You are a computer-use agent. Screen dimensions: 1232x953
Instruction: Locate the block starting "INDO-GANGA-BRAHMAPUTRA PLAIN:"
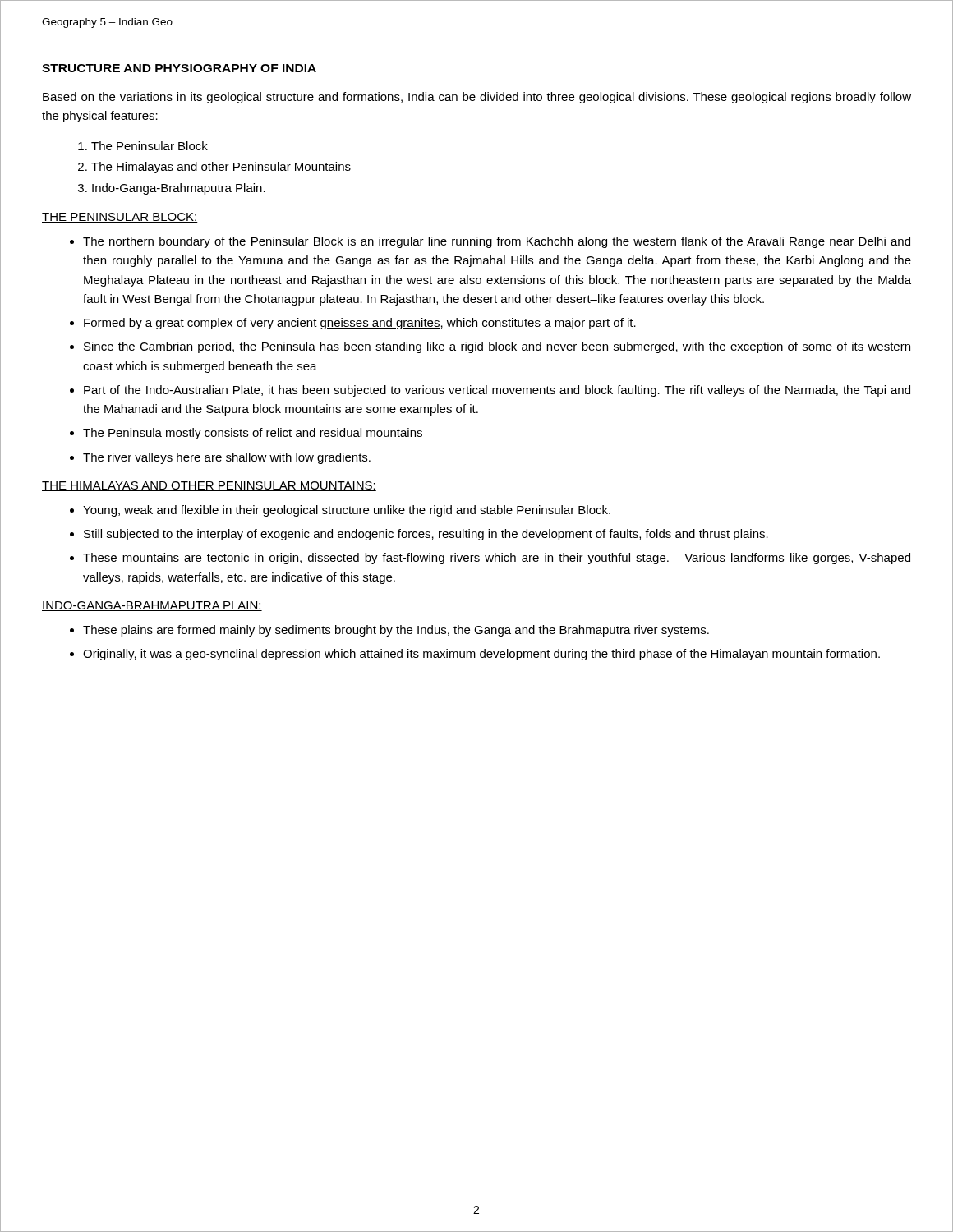point(152,606)
